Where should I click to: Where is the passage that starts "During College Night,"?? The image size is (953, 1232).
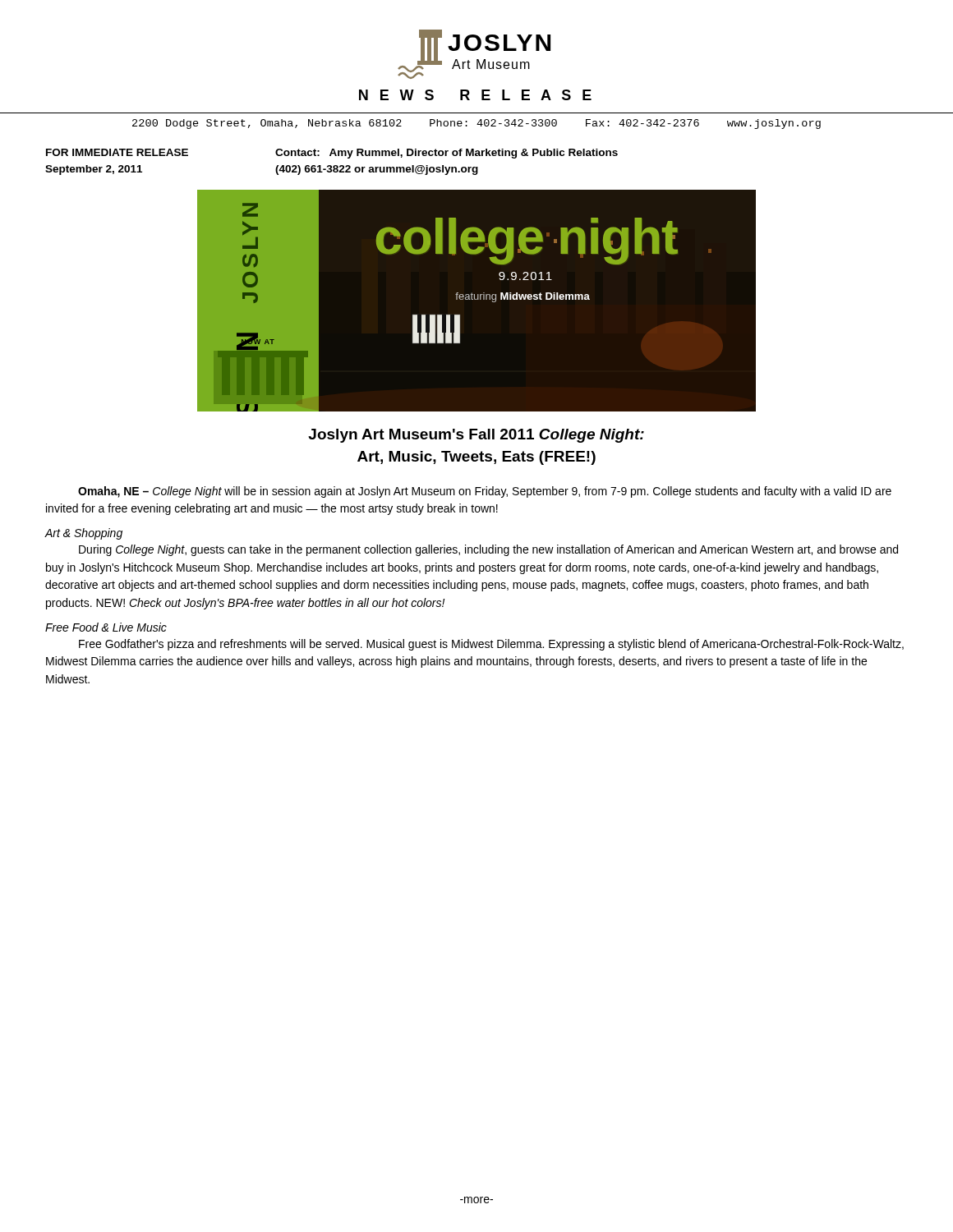[476, 577]
